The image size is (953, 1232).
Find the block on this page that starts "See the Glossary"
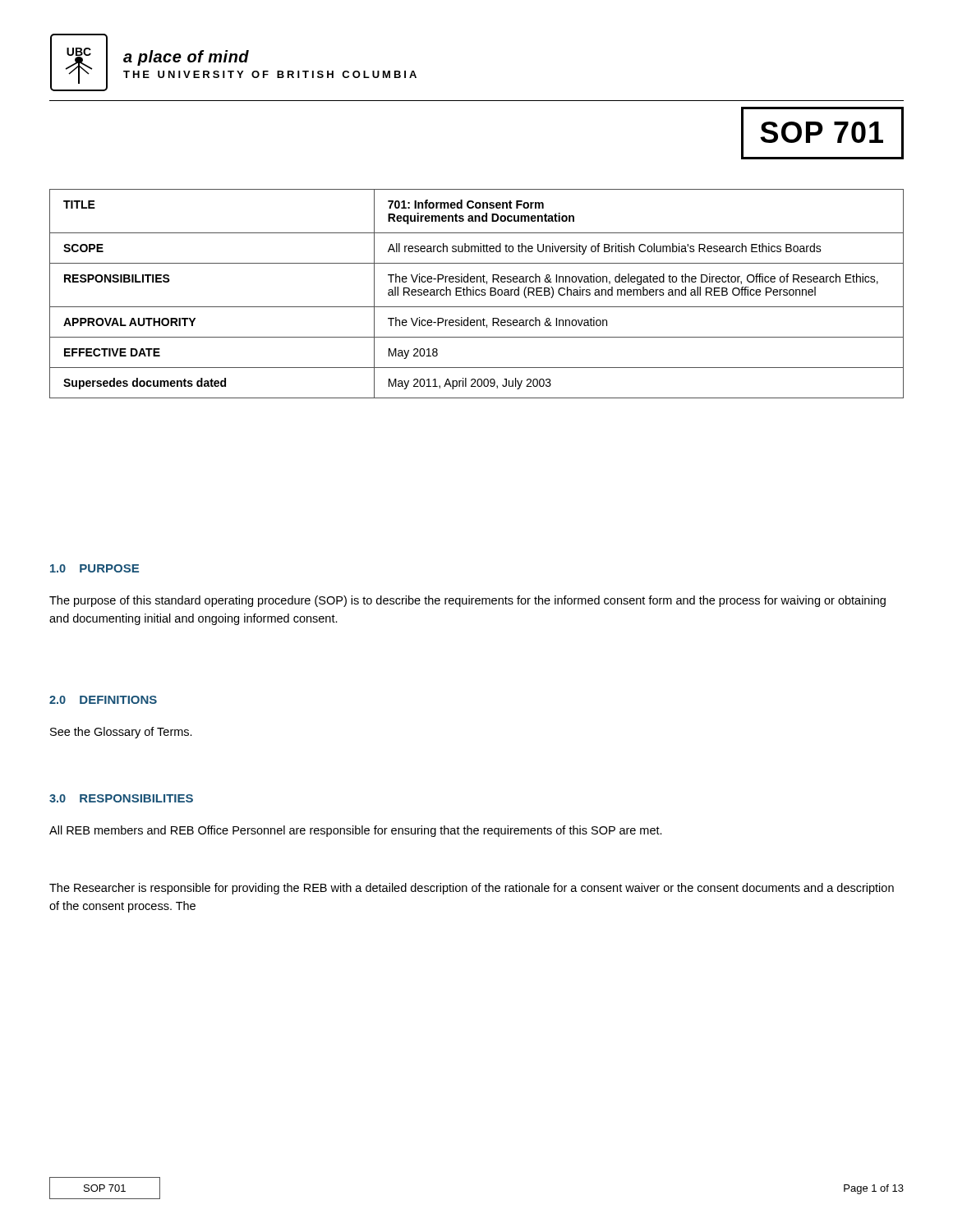click(x=121, y=732)
